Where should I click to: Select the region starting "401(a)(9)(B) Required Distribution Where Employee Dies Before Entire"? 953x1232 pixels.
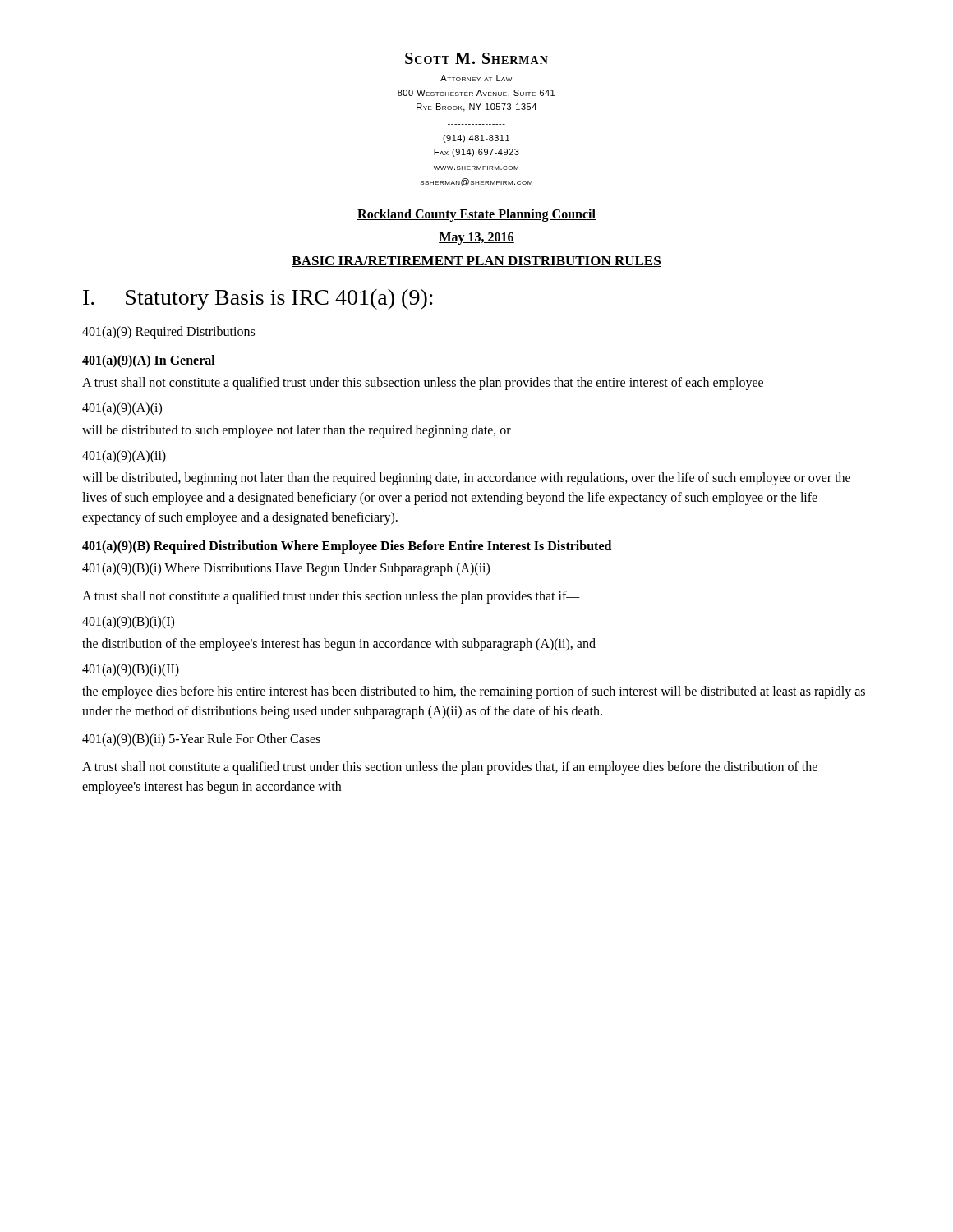(x=347, y=546)
